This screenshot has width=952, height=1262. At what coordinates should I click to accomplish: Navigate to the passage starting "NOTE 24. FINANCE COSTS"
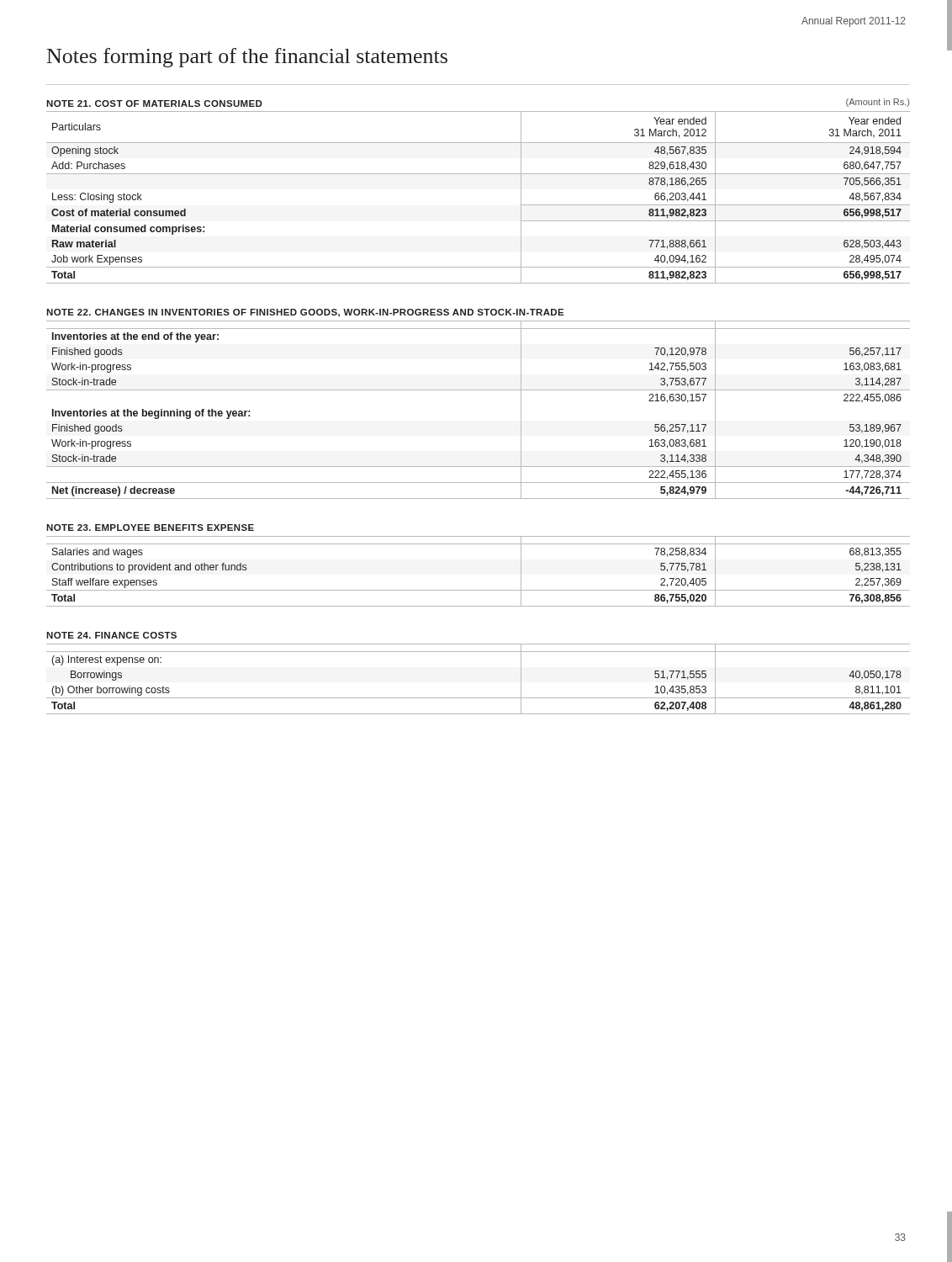(x=112, y=635)
